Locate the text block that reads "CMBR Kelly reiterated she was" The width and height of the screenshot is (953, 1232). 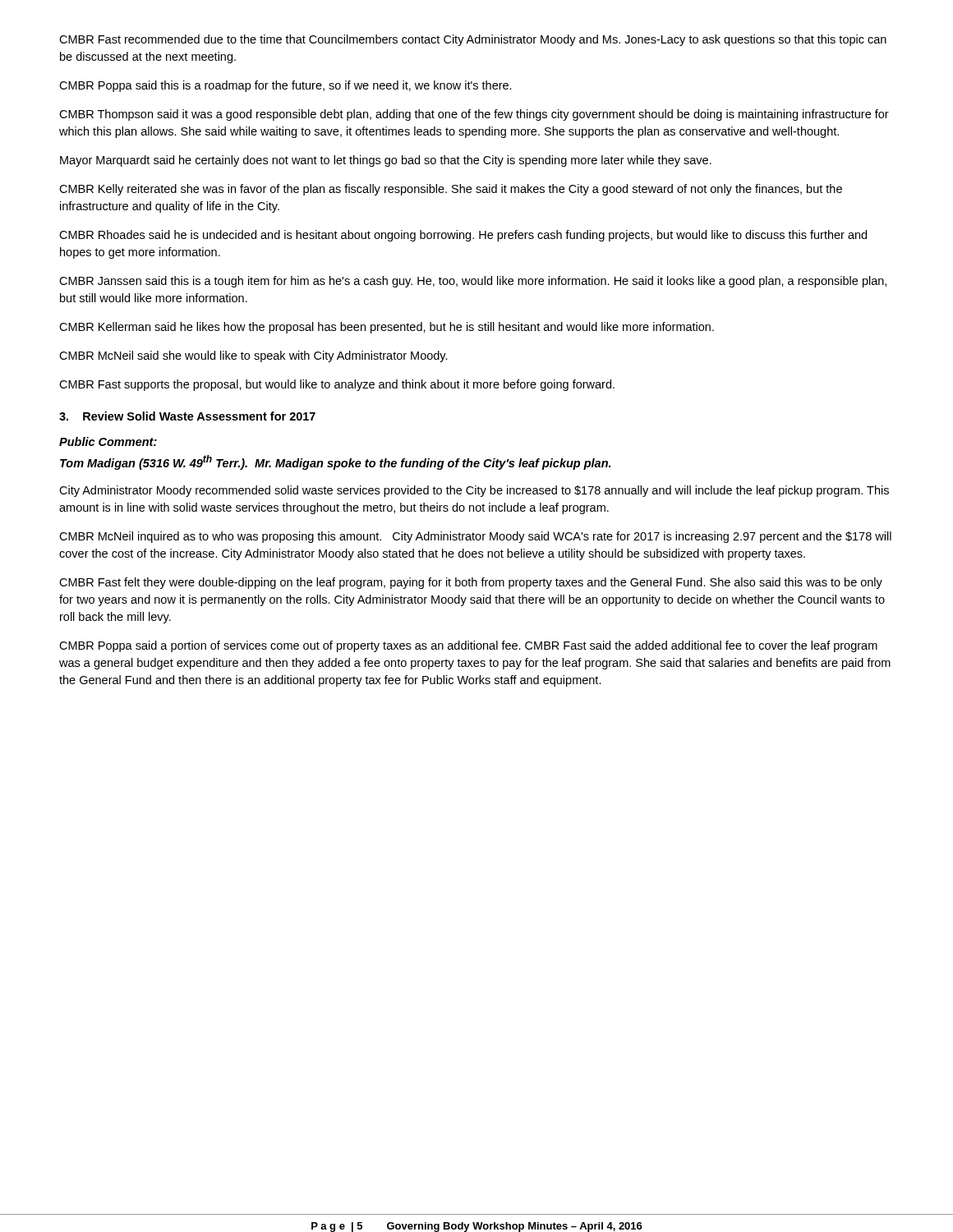(x=451, y=198)
